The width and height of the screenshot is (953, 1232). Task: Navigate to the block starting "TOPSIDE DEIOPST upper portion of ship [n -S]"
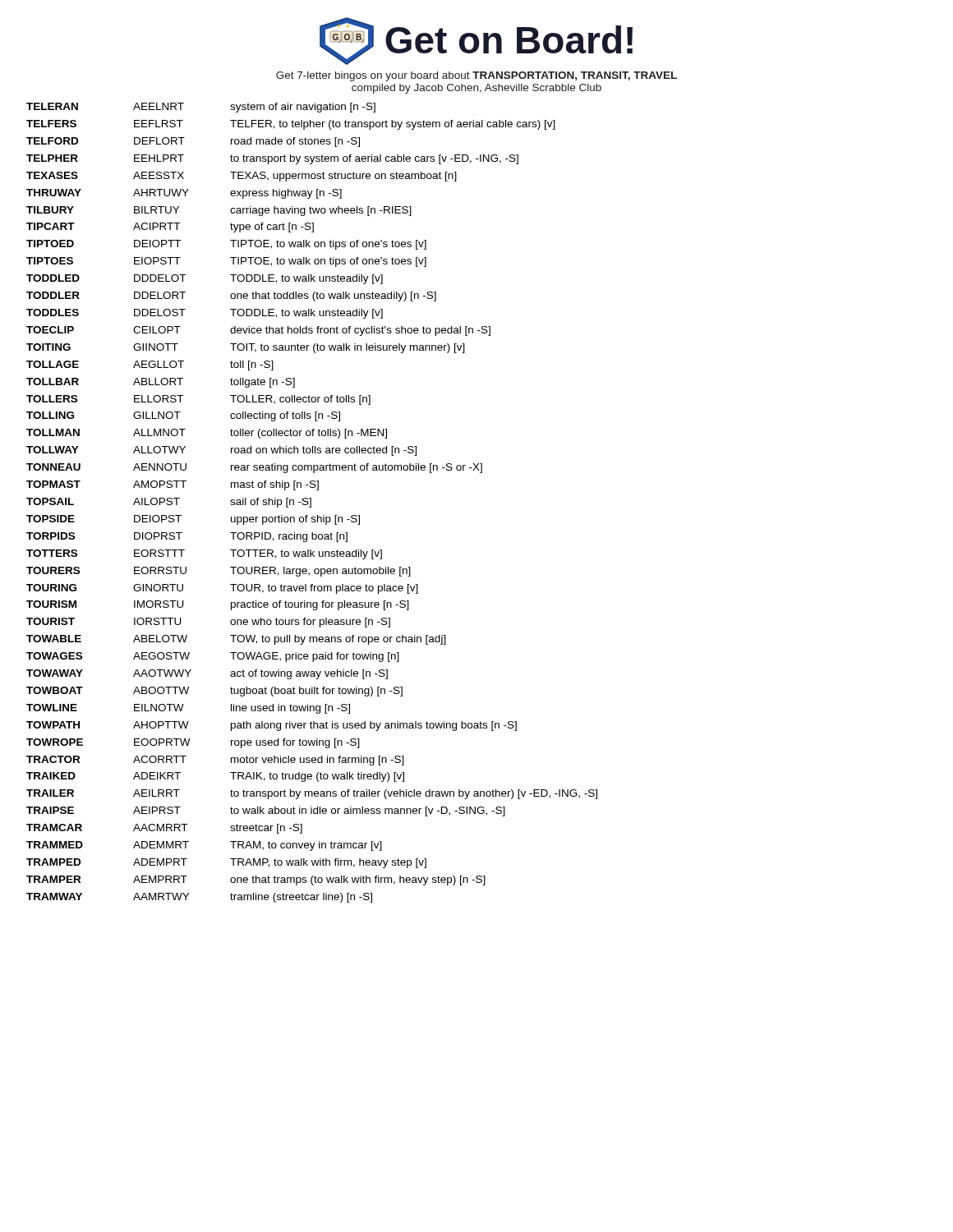[53, 519]
